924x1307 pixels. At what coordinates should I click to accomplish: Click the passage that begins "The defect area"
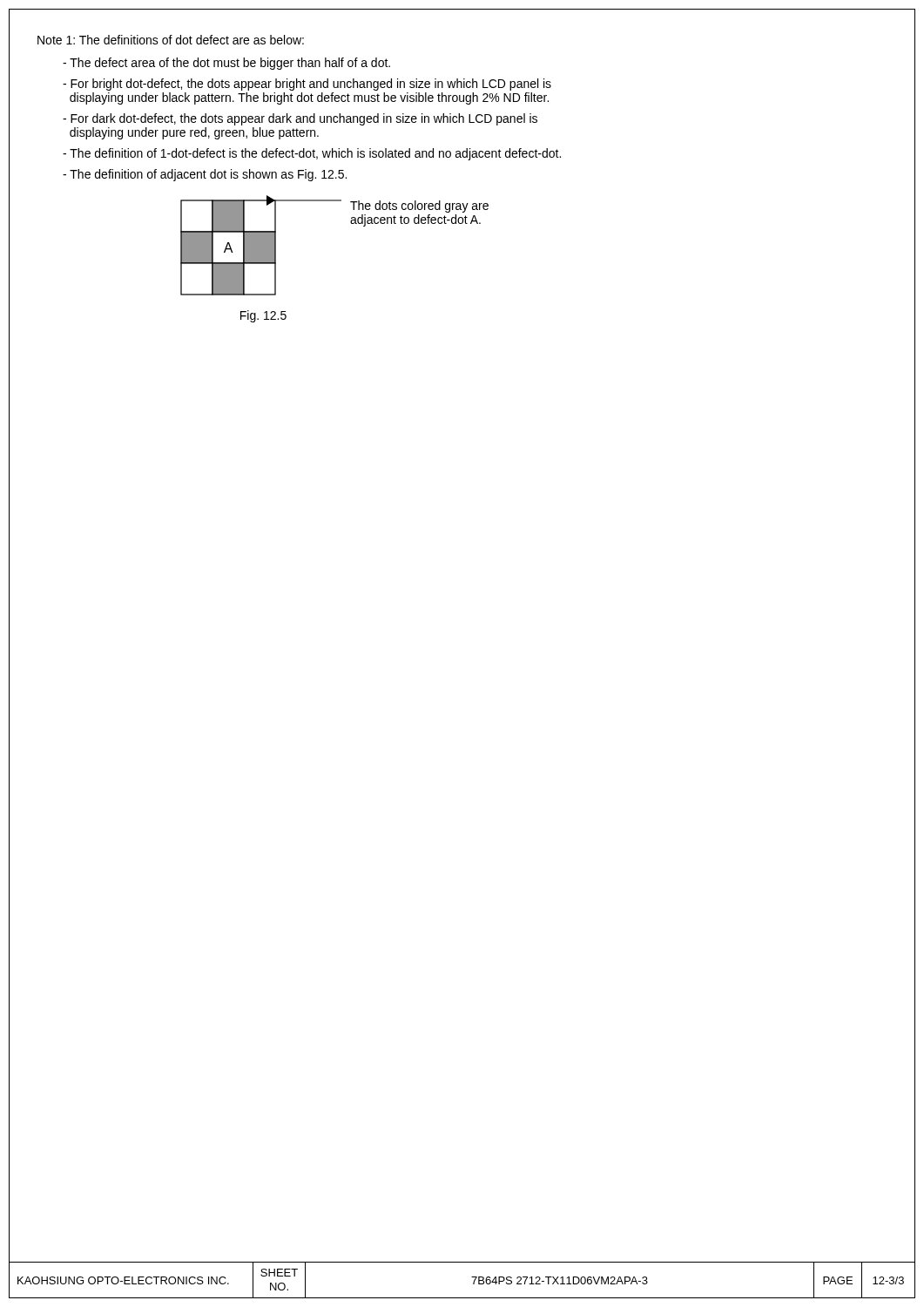tap(227, 63)
